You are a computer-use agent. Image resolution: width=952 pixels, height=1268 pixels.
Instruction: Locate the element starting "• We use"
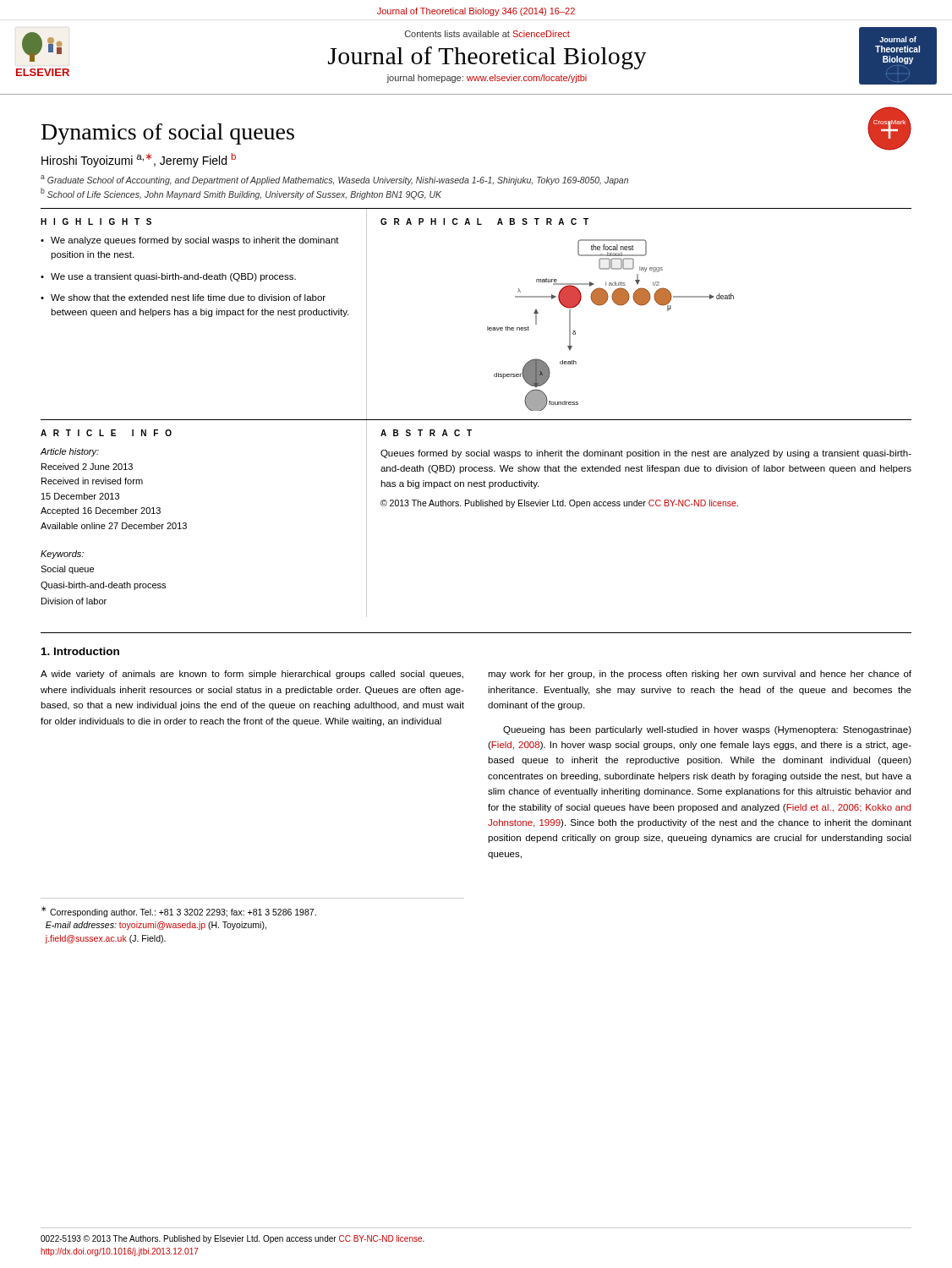point(169,277)
